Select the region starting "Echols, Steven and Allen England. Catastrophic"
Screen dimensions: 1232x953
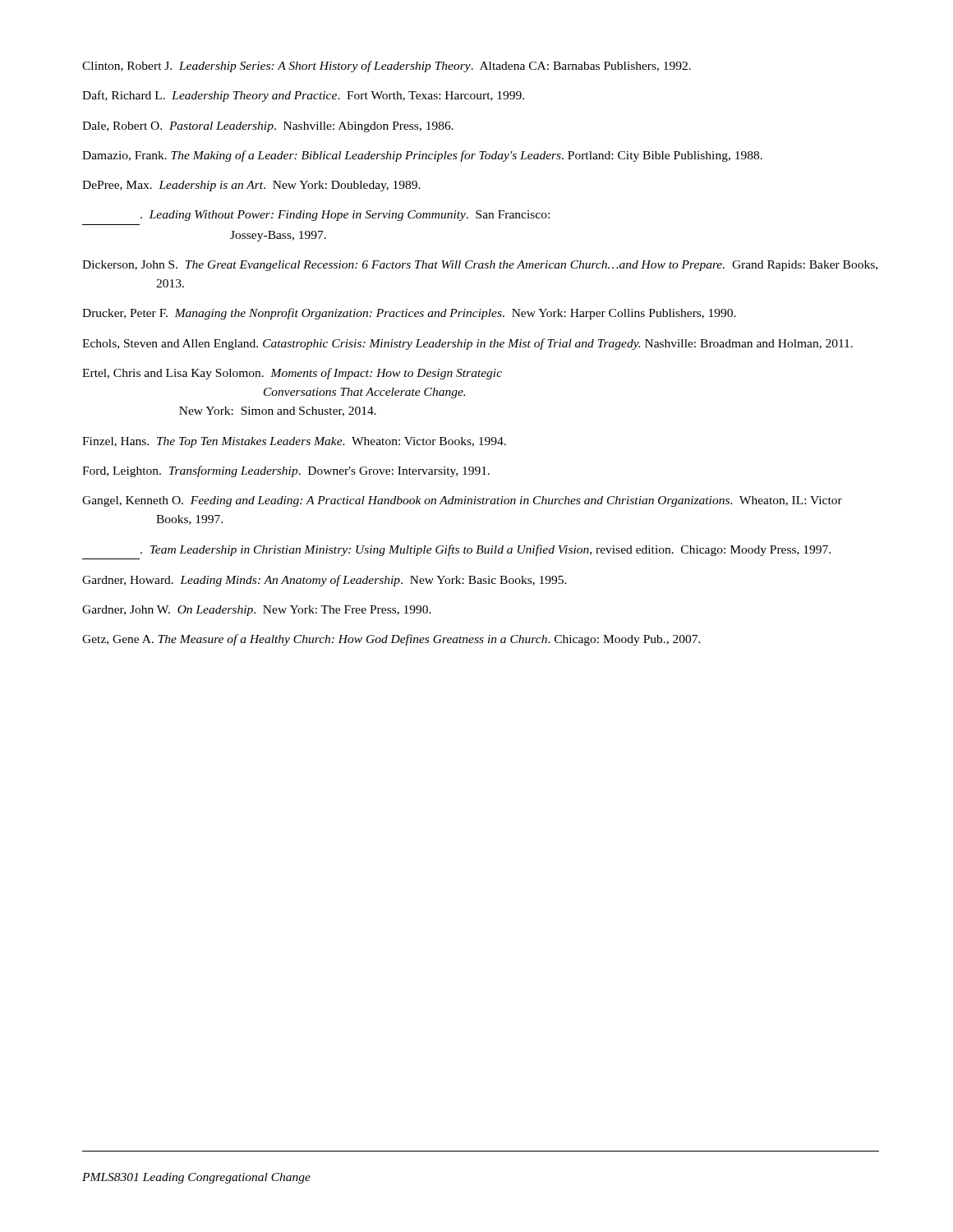coord(468,342)
